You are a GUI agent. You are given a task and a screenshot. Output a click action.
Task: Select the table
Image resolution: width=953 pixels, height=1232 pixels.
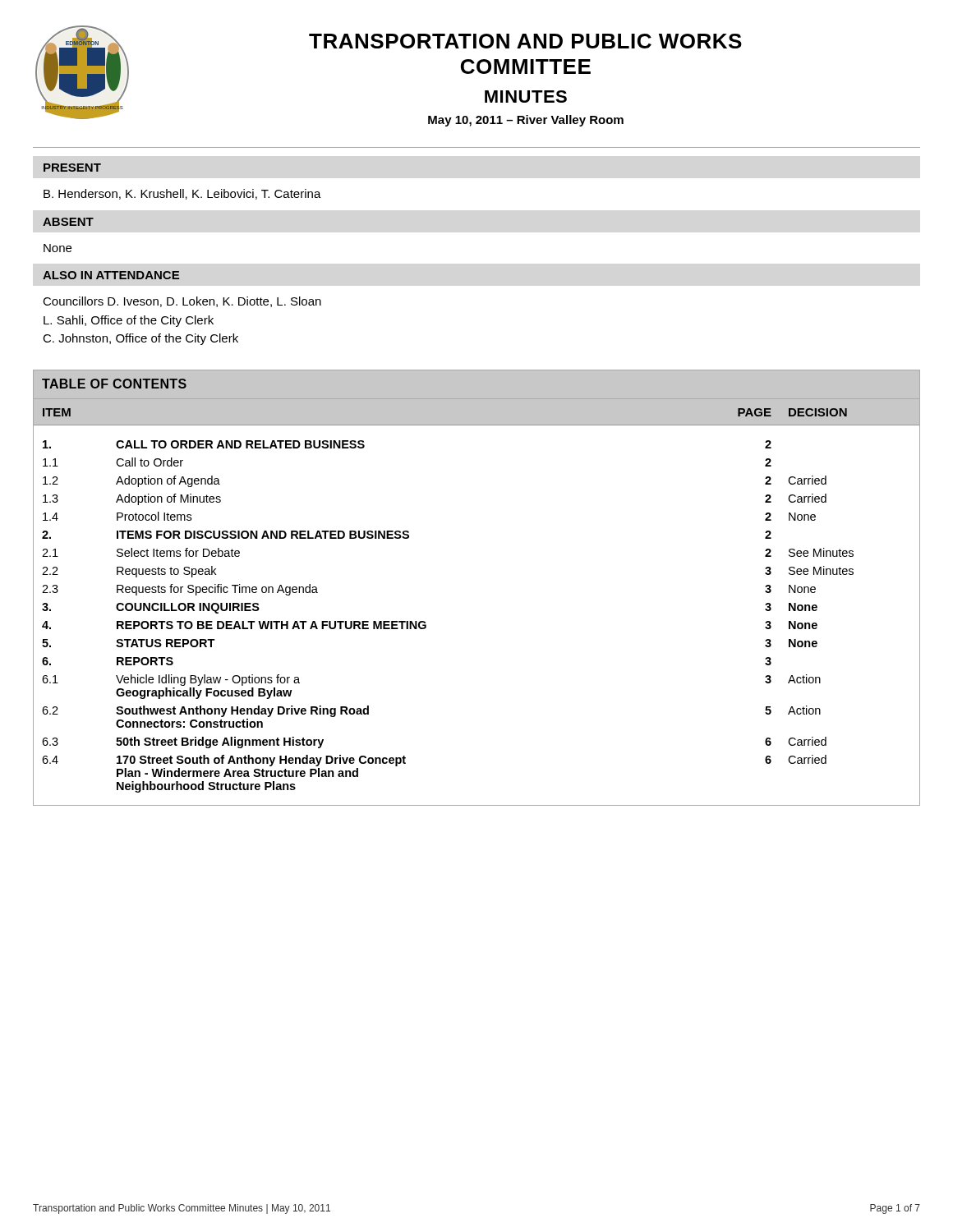(476, 587)
